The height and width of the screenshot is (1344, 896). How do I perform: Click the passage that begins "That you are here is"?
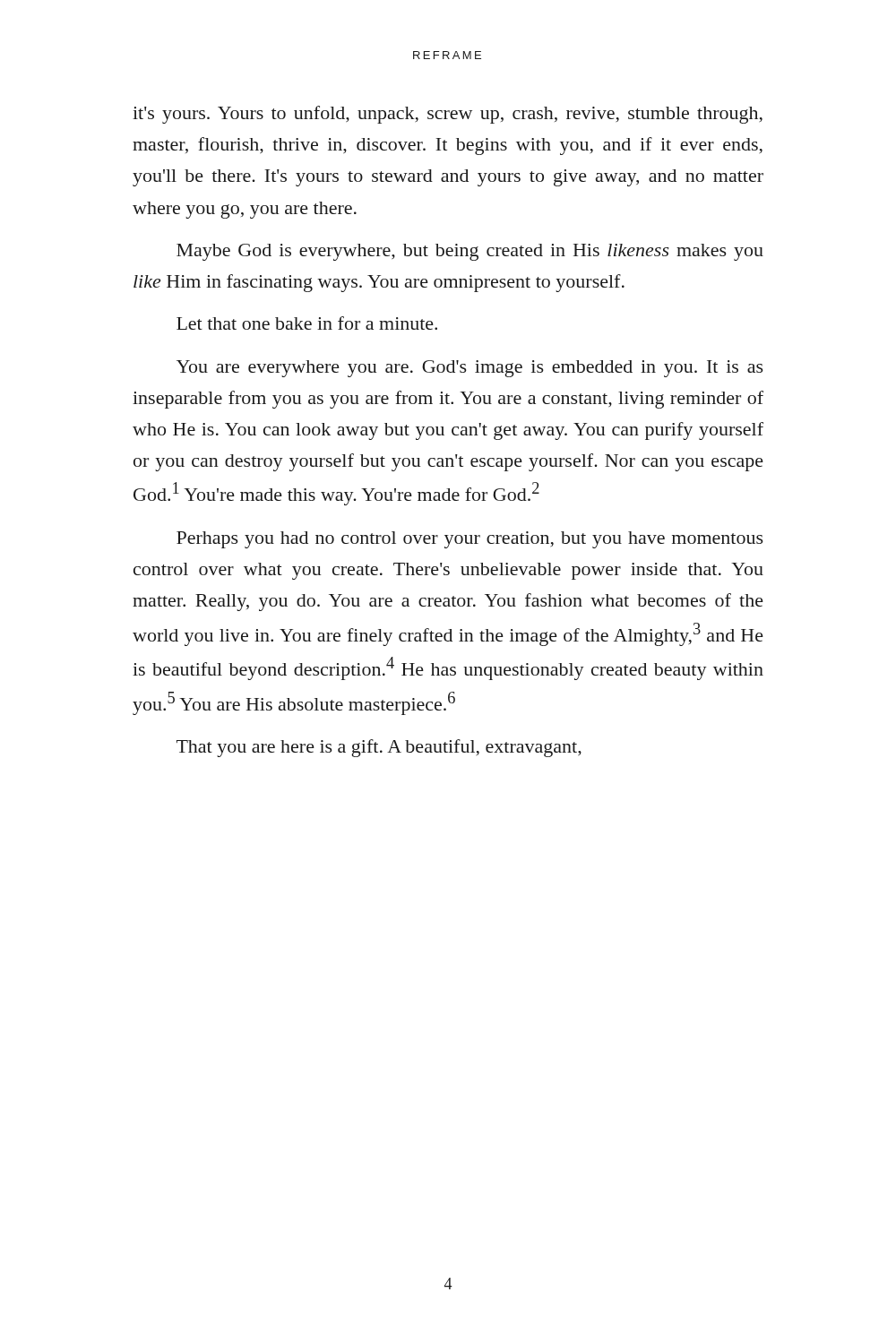[x=379, y=746]
